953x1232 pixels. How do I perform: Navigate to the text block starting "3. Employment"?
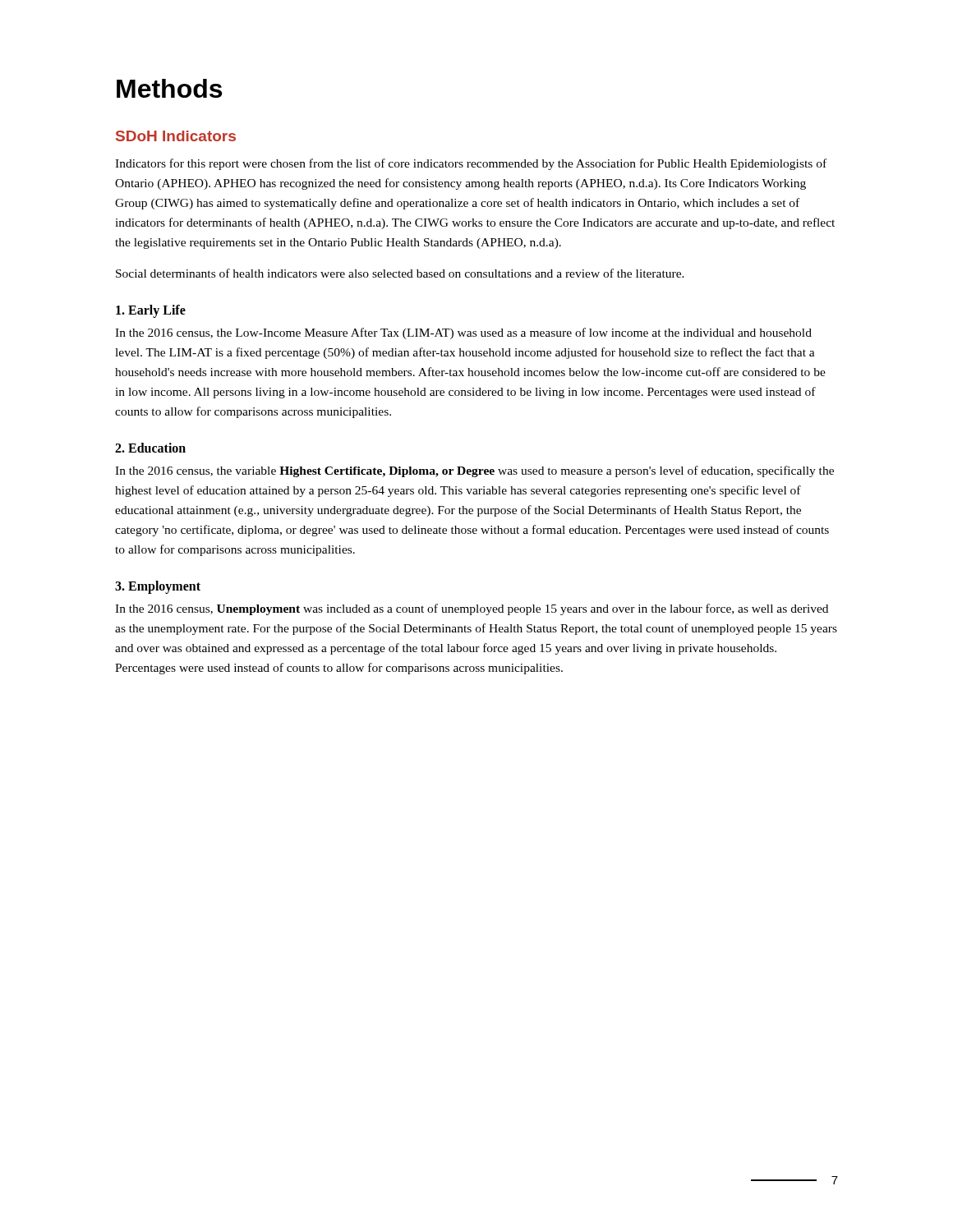point(158,587)
